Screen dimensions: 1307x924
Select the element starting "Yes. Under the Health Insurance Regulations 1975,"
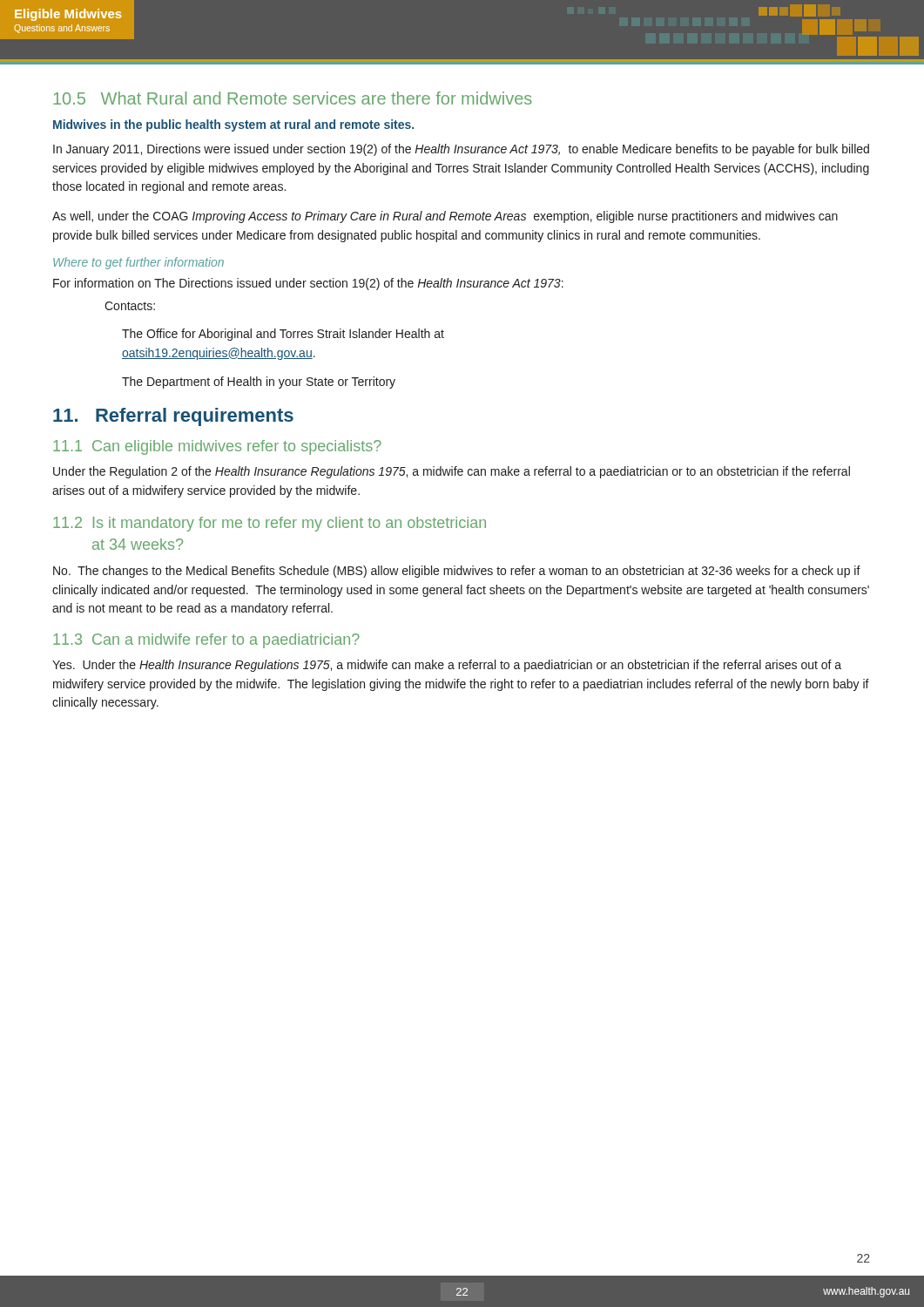tap(460, 684)
